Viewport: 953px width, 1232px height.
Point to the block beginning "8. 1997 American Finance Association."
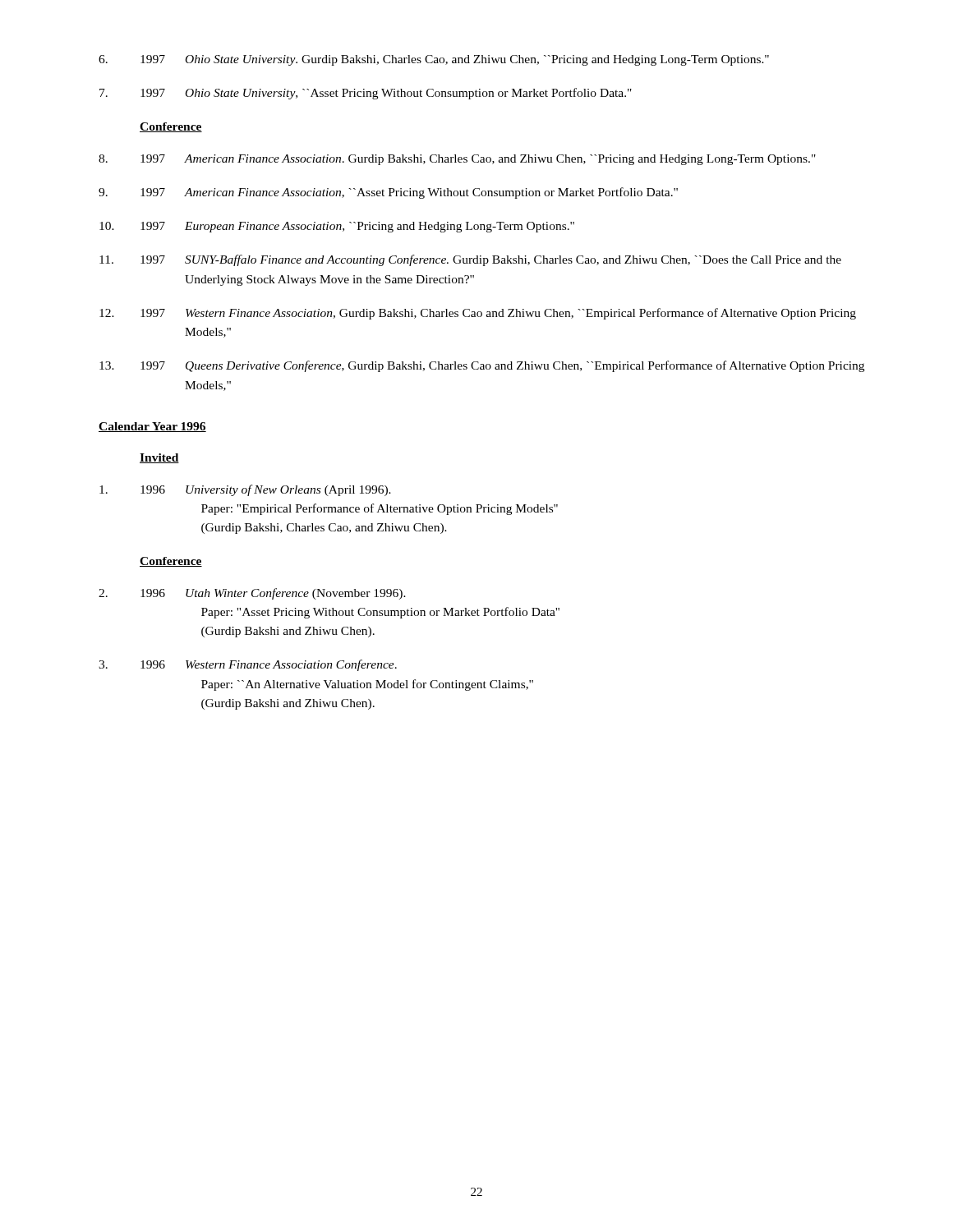(485, 158)
